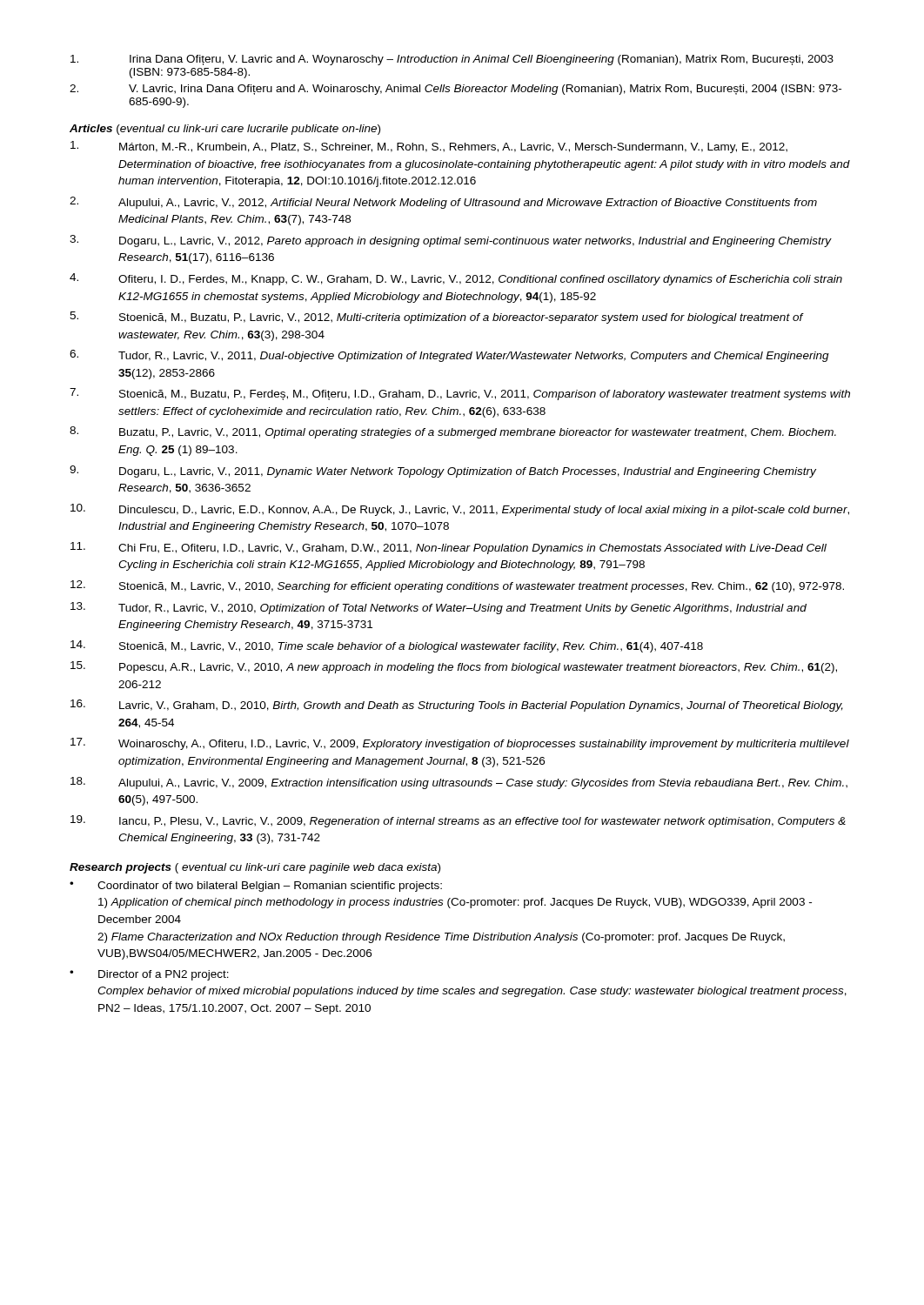This screenshot has width=924, height=1305.
Task: Locate the passage starting "• Coordinator of two bilateral Belgian"
Action: (x=256, y=887)
